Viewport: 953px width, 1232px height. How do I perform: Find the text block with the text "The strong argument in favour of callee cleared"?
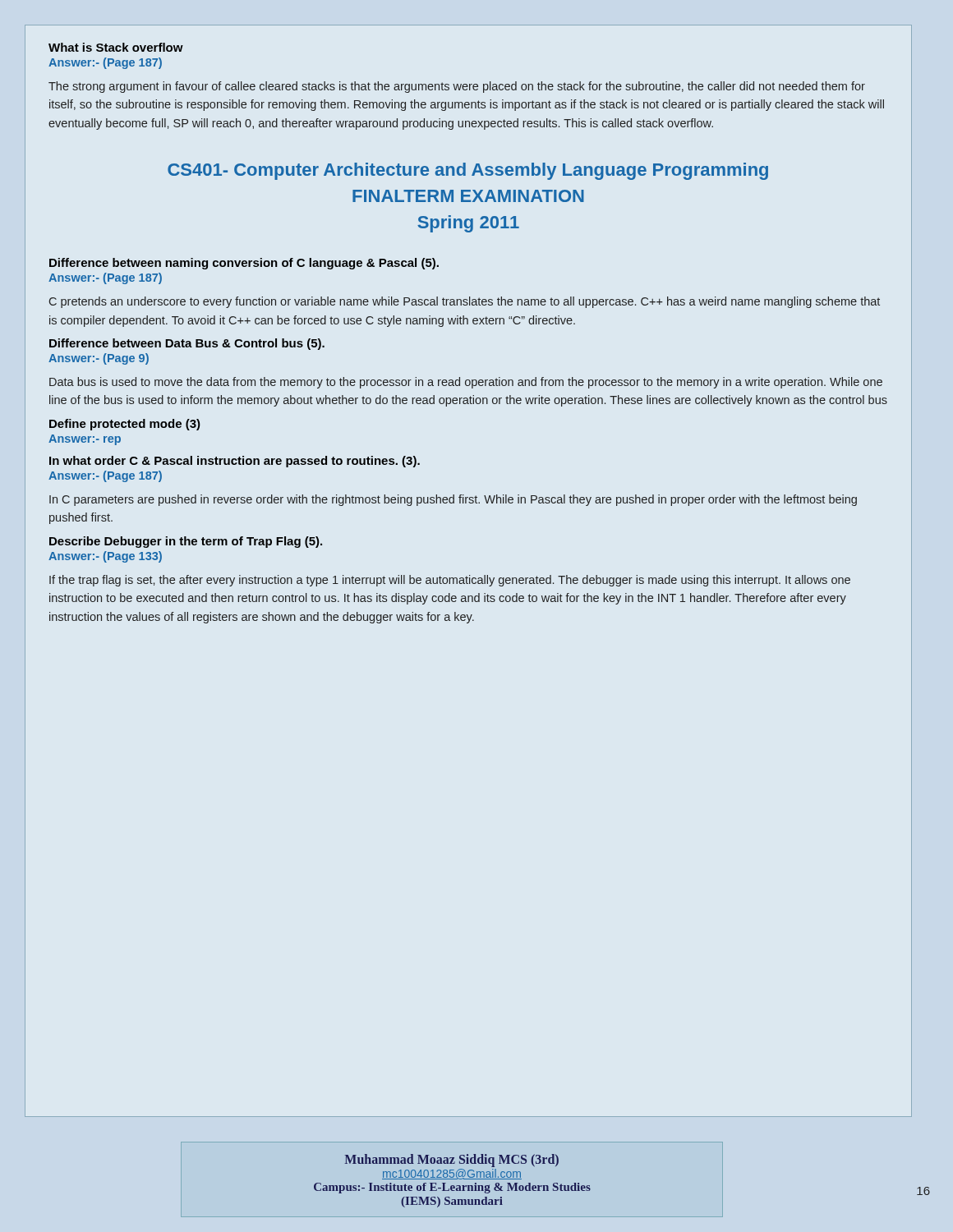(x=468, y=105)
